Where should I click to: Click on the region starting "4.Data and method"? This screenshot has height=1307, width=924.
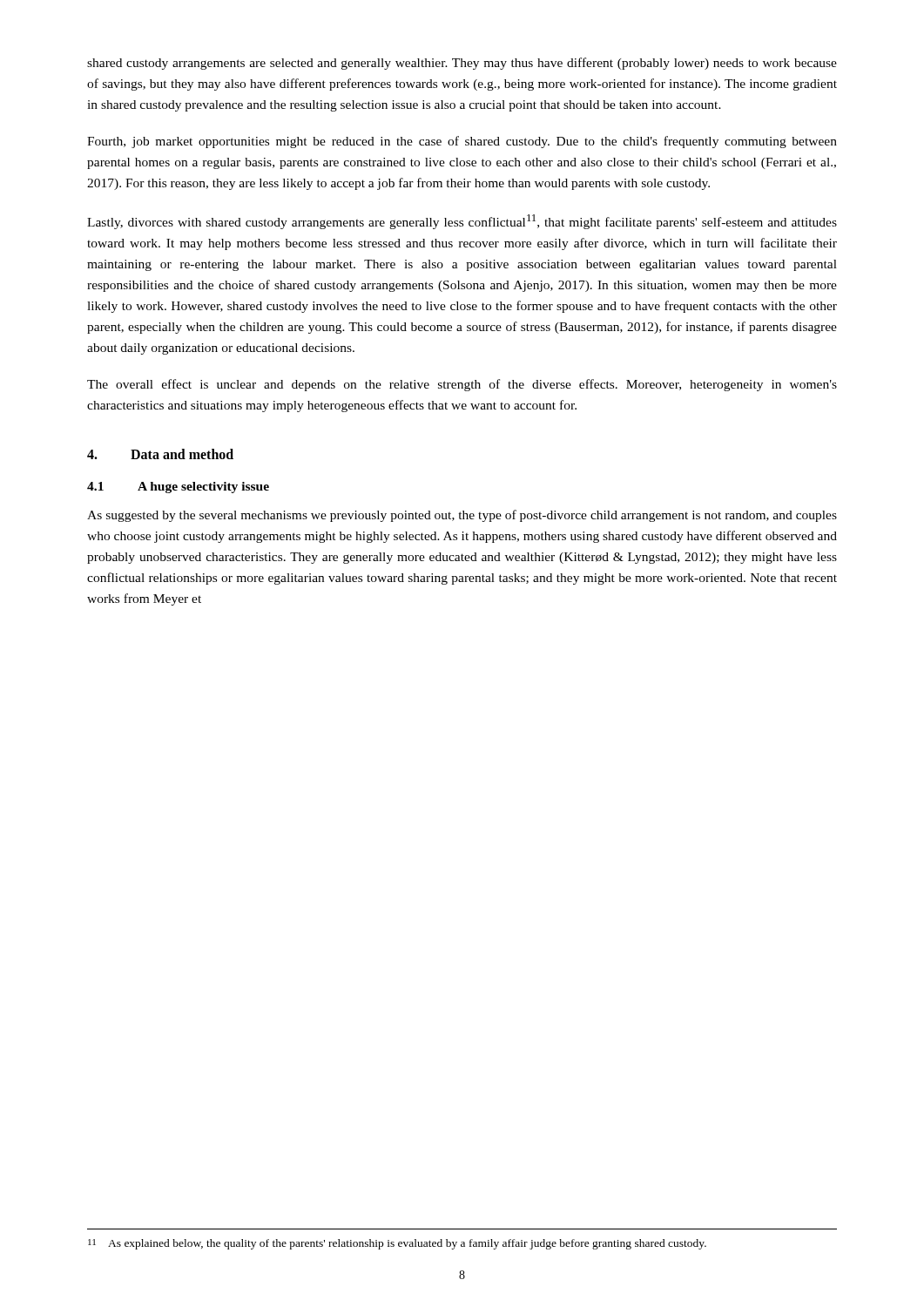pos(160,455)
